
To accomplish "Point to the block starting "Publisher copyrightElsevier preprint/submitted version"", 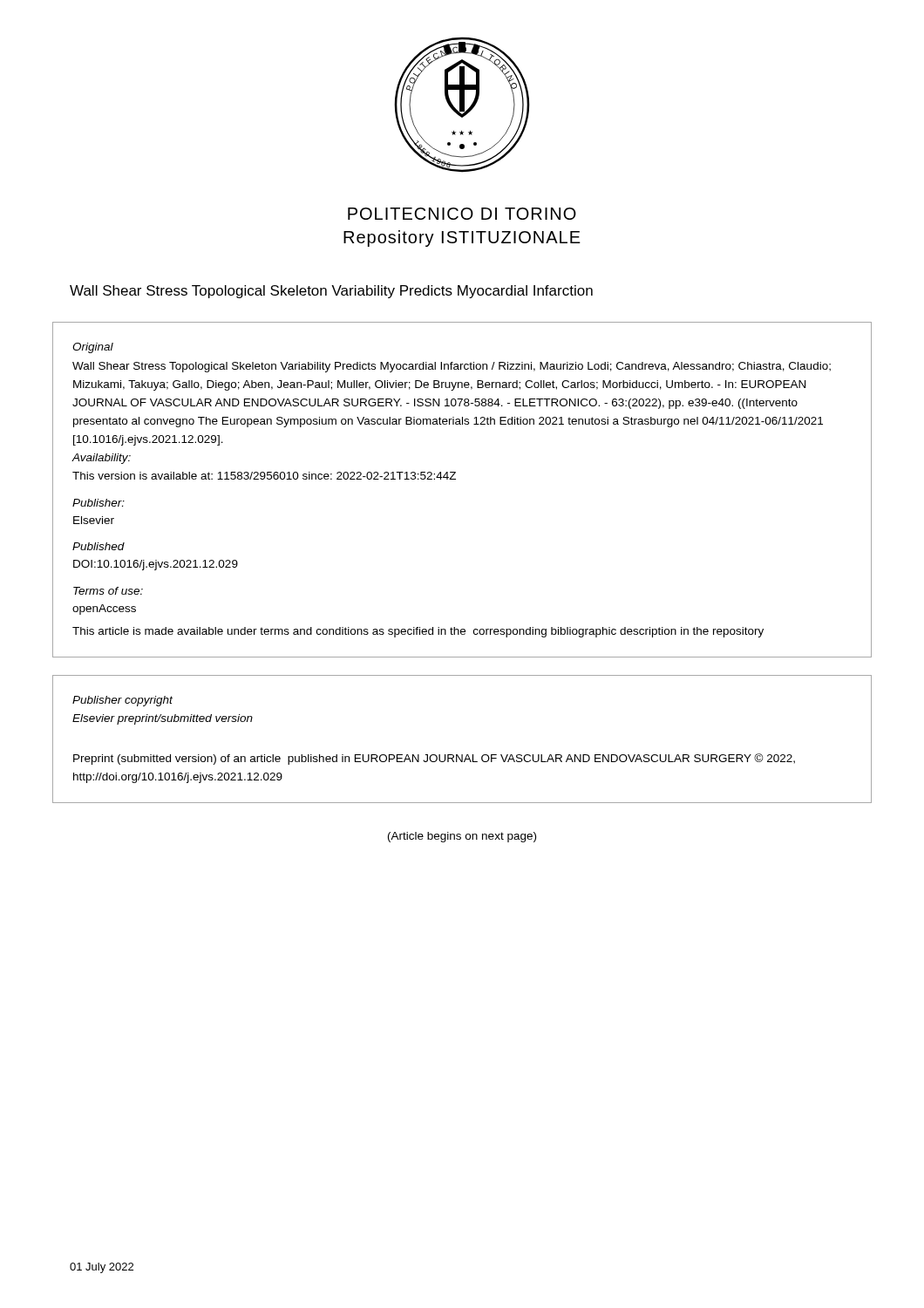I will pos(122,701).
